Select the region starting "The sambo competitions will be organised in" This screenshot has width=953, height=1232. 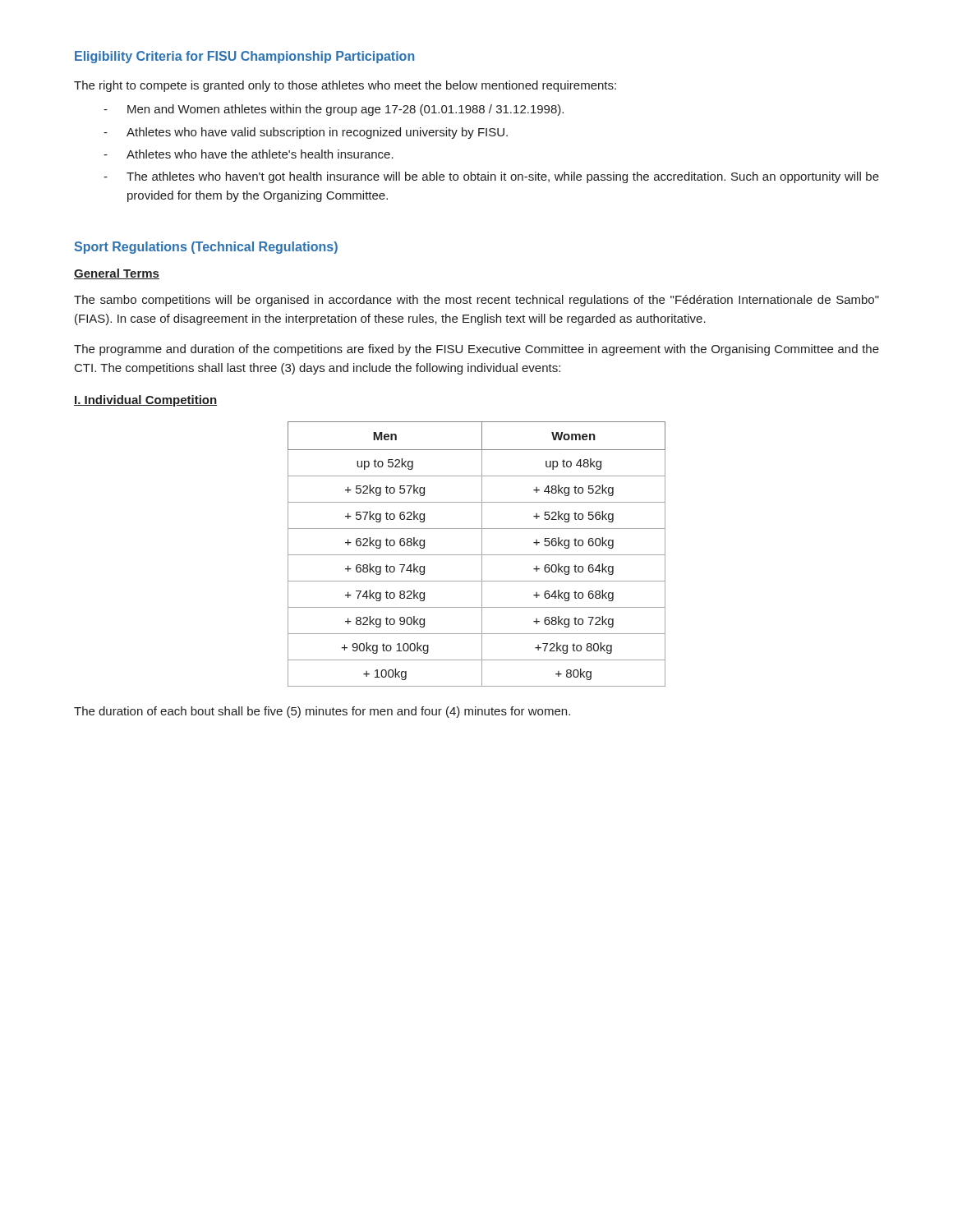pyautogui.click(x=476, y=308)
